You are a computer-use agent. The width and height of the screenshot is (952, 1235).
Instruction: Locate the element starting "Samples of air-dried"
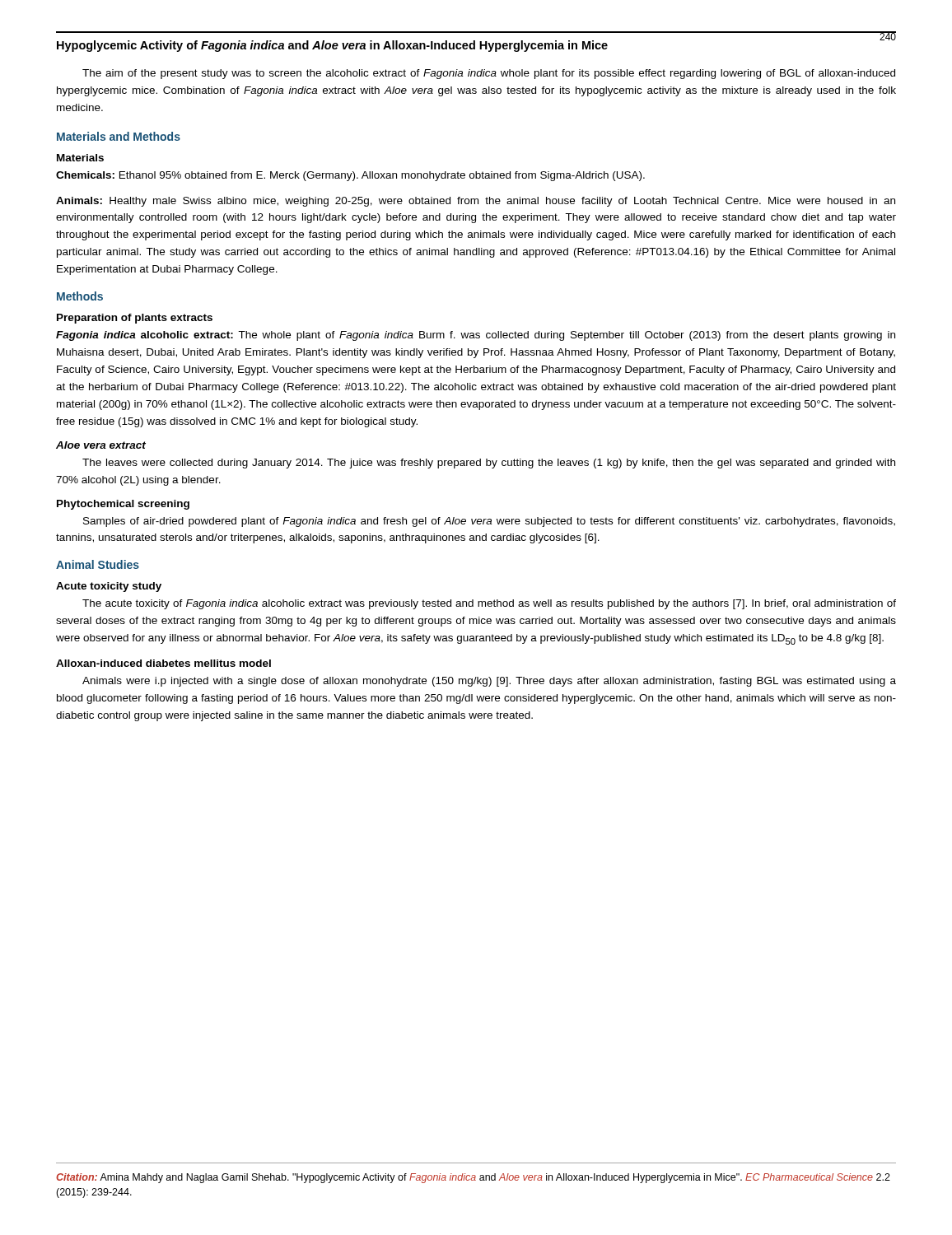(x=476, y=529)
